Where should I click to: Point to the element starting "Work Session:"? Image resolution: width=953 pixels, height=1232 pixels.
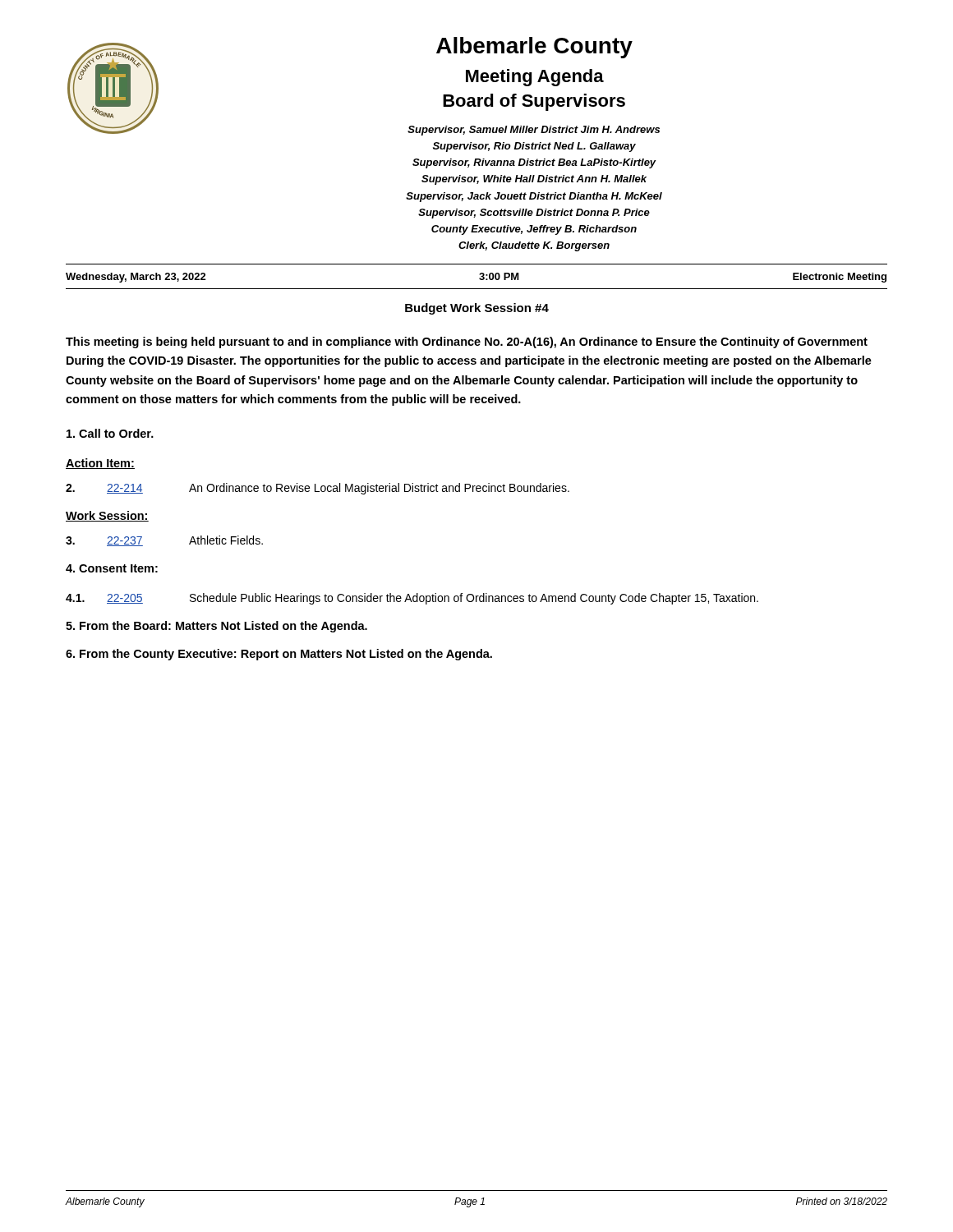pos(107,516)
